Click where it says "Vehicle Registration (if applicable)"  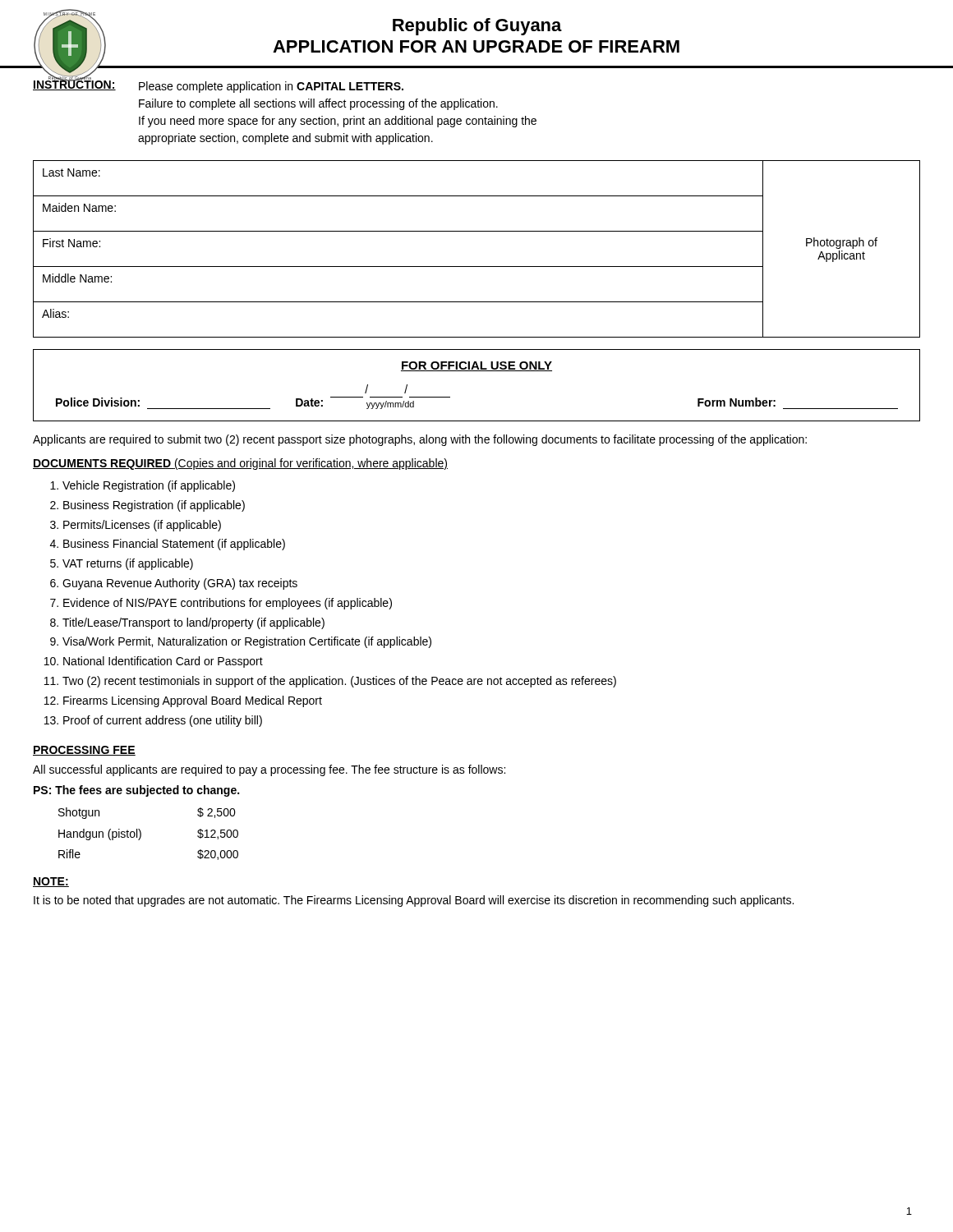coord(149,486)
